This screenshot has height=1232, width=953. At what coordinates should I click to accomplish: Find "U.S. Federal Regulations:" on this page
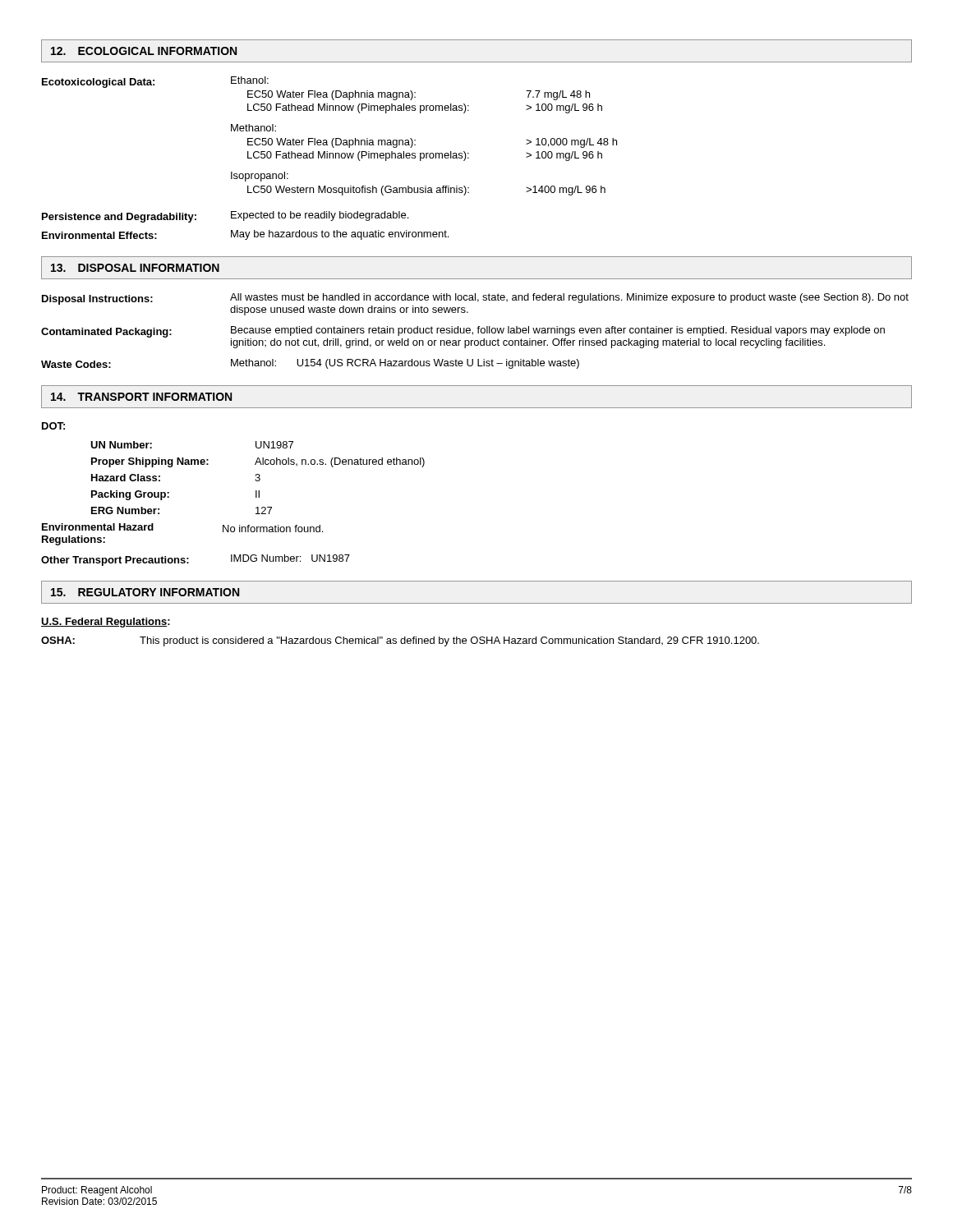tap(106, 621)
